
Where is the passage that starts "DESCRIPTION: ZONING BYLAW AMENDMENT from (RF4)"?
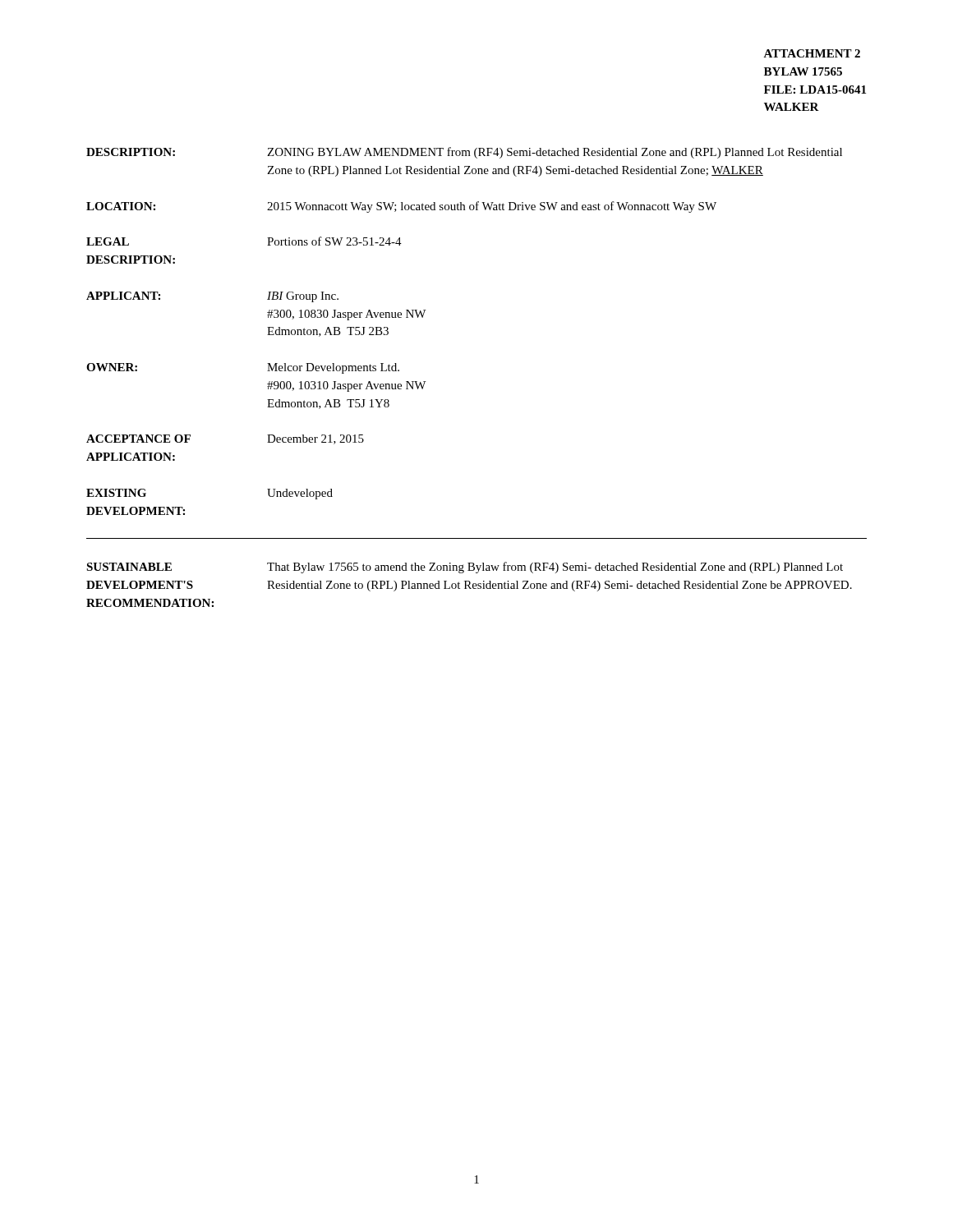[476, 162]
